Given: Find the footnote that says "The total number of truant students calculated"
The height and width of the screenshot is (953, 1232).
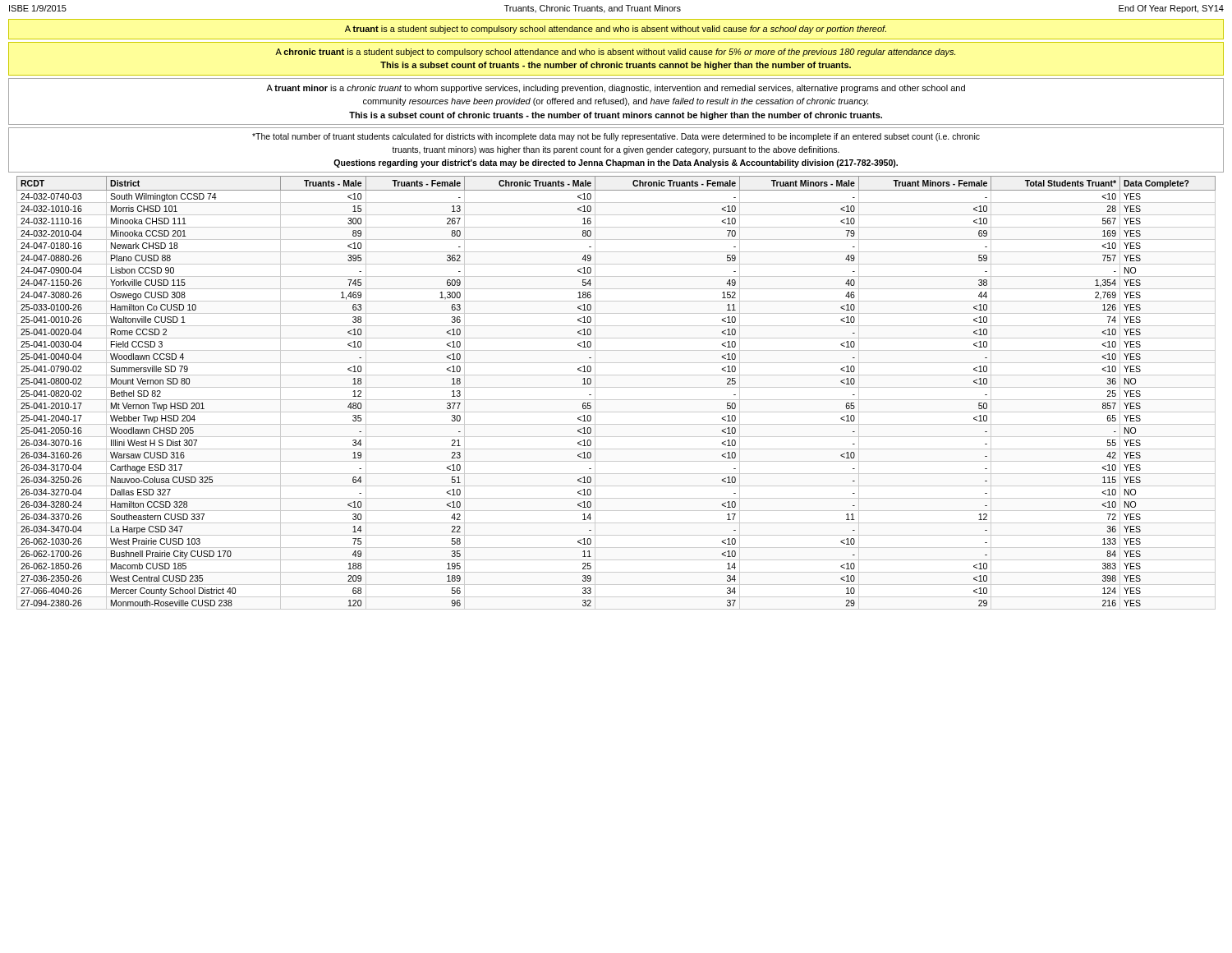Looking at the screenshot, I should point(616,149).
